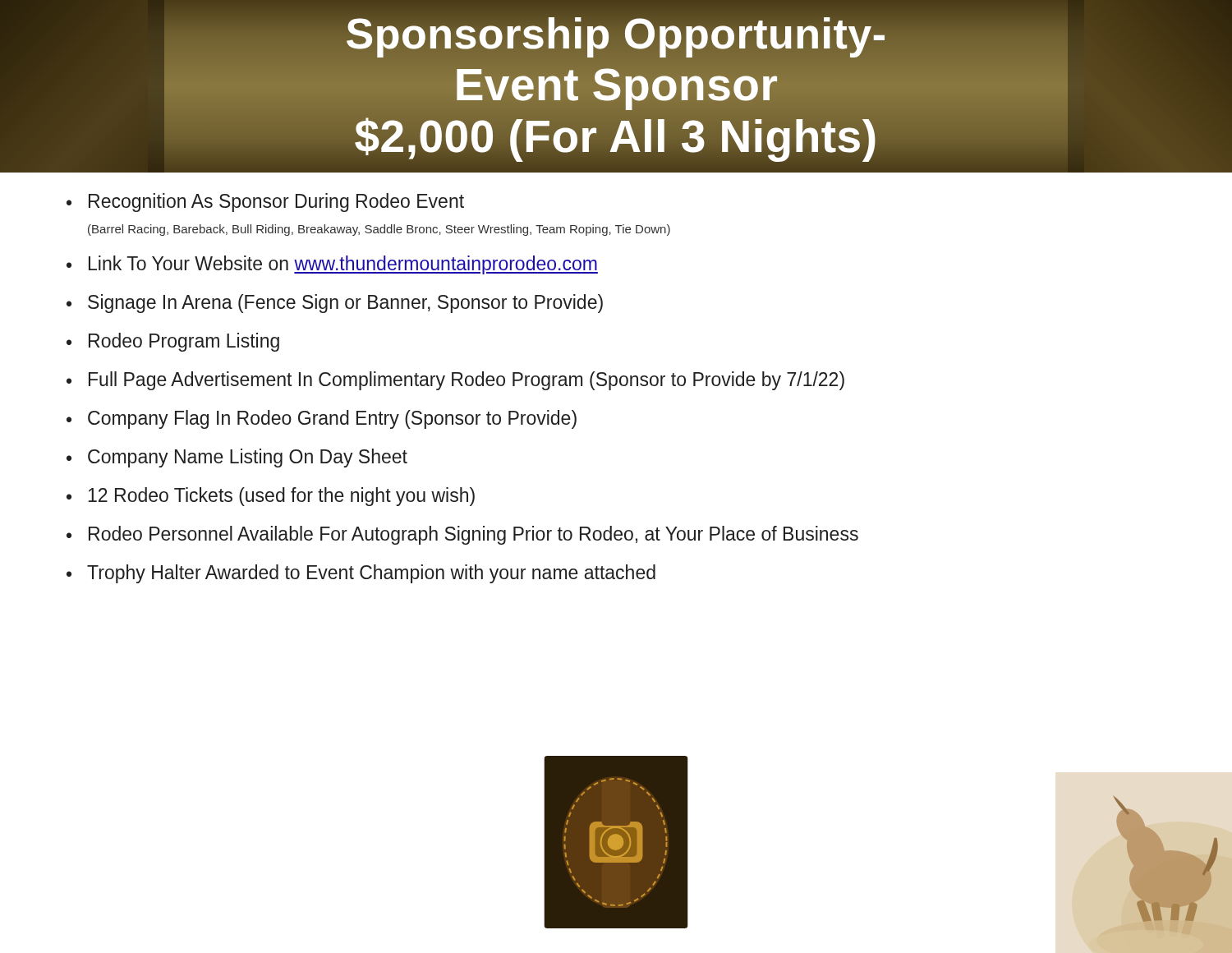
Task: Select the text block starting "• Rodeo Program Listing"
Action: (173, 342)
